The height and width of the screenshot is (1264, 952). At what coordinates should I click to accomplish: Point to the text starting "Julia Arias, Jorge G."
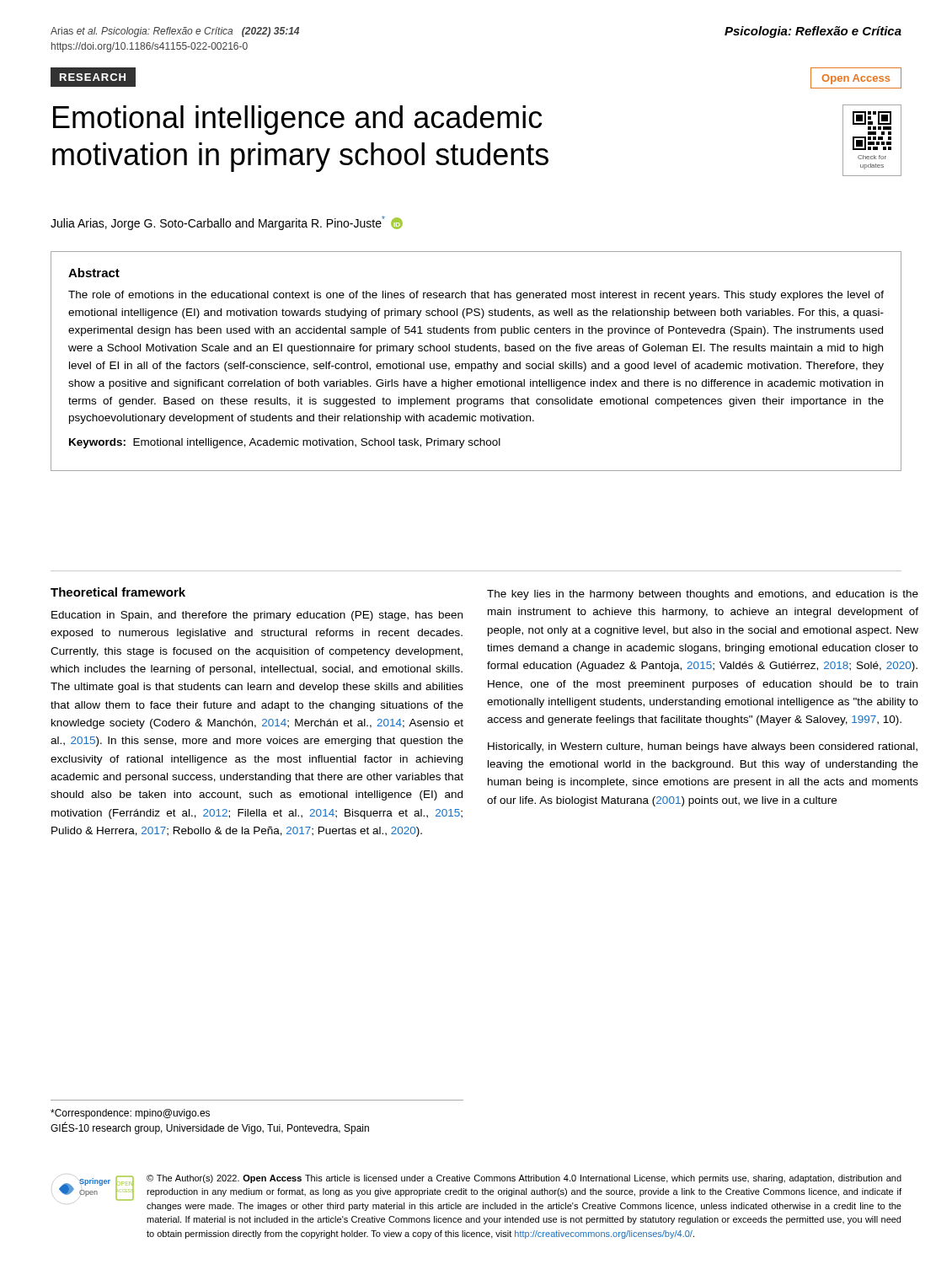click(227, 222)
